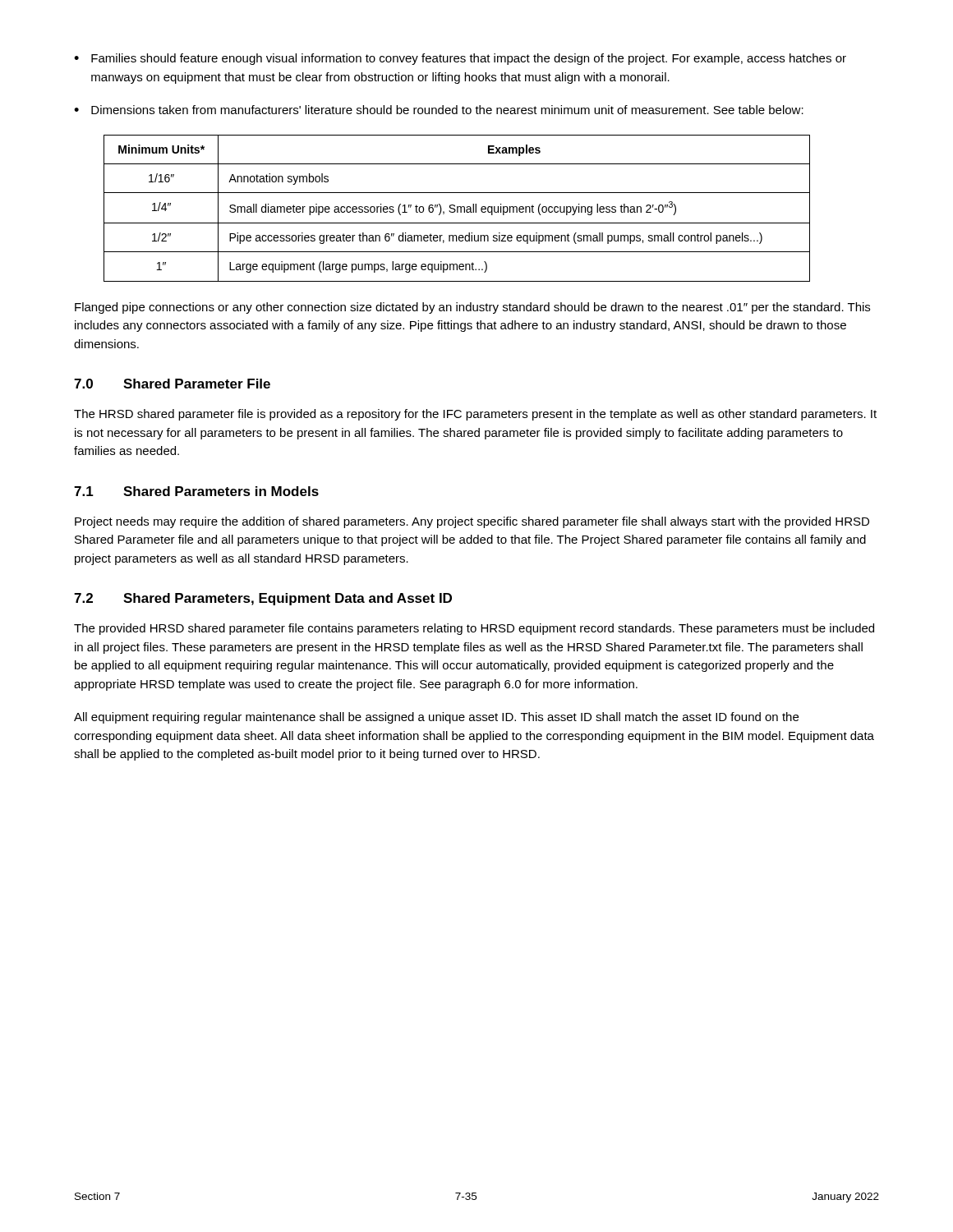The image size is (953, 1232).
Task: Click on the region starting "7.1 Shared Parameters"
Action: [x=196, y=491]
